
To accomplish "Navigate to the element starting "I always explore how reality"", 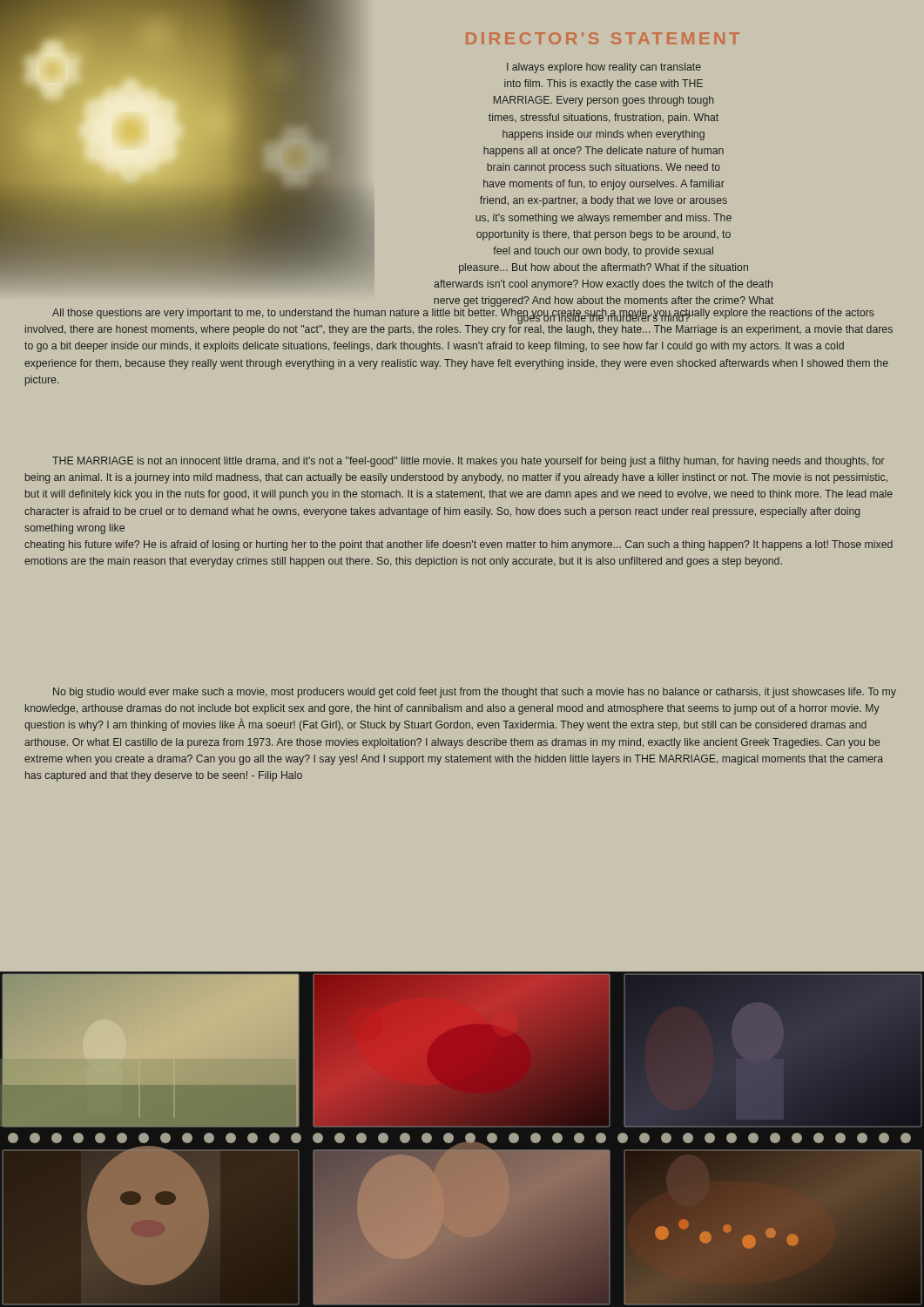I will pos(604,192).
